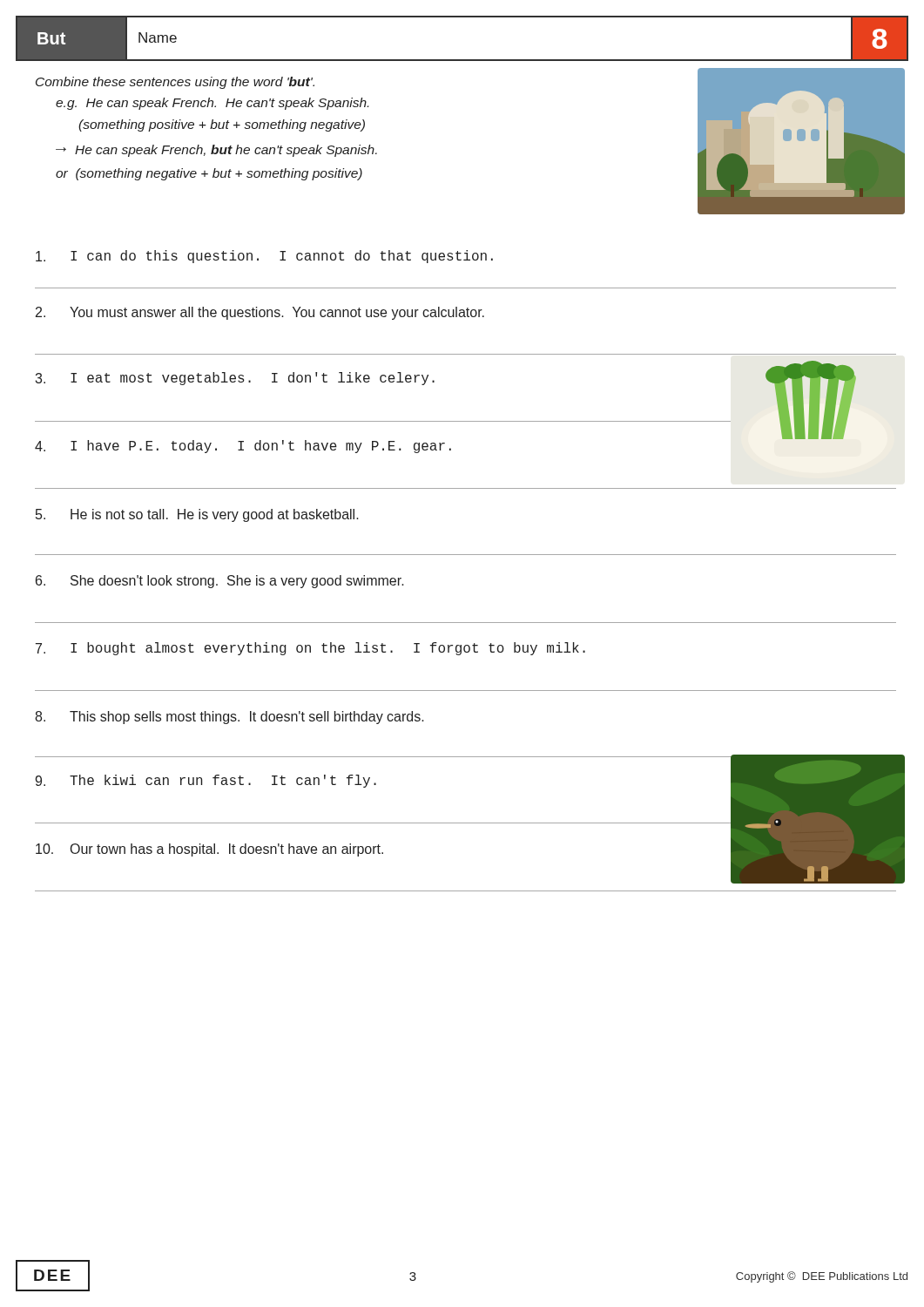Locate the block of text that opens with "7. I bought almost everything on"
Viewport: 924px width, 1307px height.
tap(311, 649)
